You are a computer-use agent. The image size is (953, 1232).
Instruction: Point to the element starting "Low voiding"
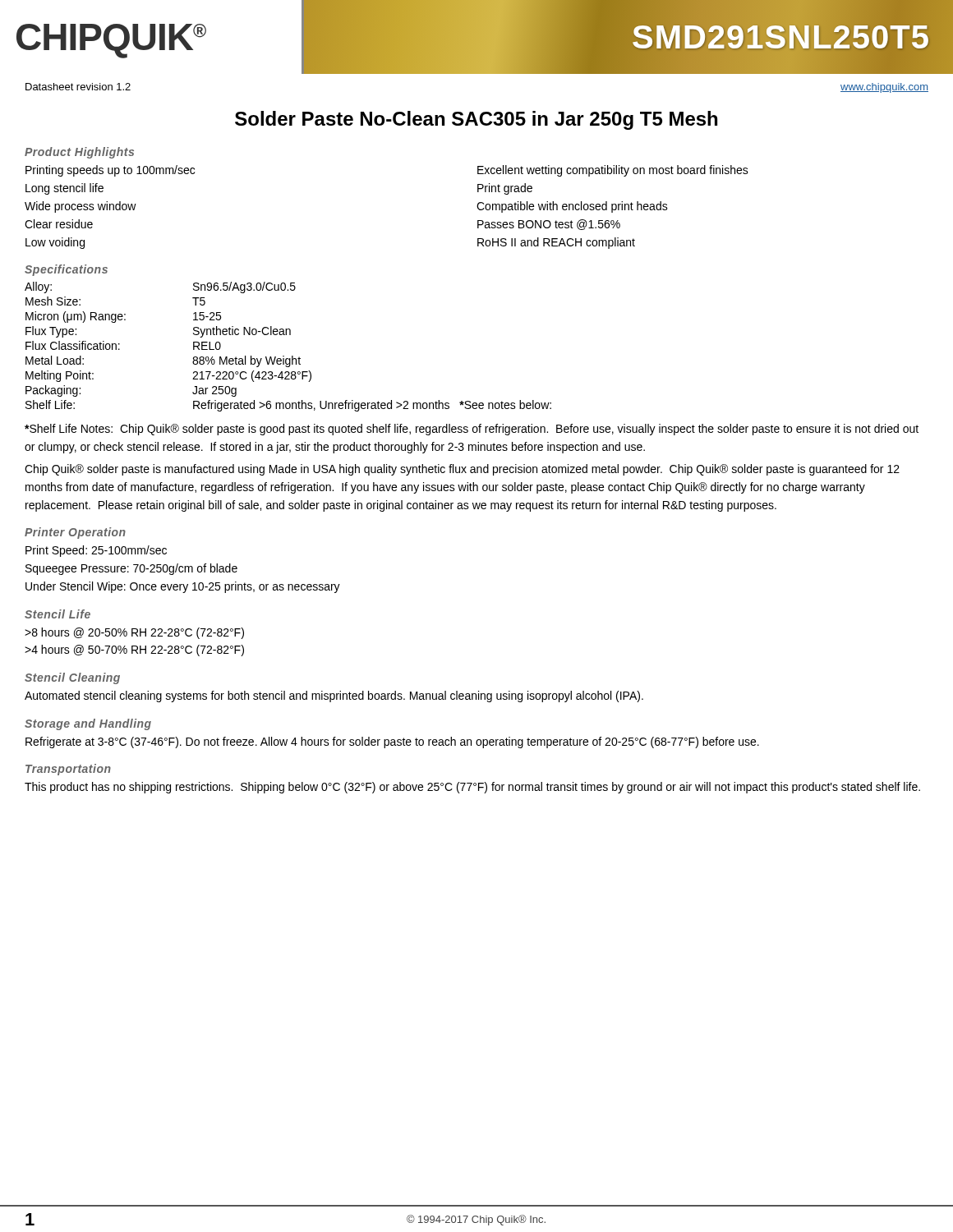(55, 242)
